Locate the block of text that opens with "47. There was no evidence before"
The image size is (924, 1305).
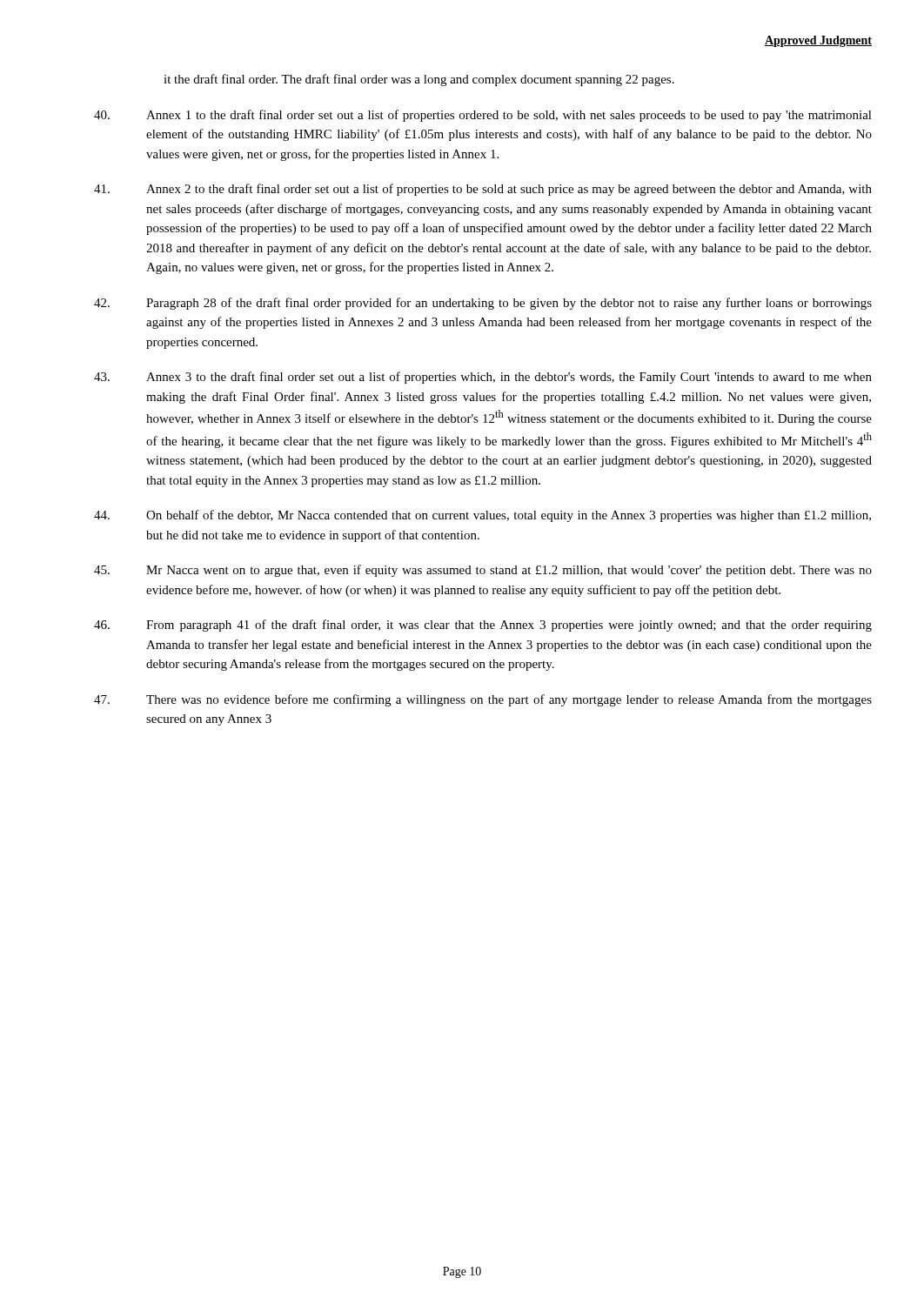[x=483, y=709]
